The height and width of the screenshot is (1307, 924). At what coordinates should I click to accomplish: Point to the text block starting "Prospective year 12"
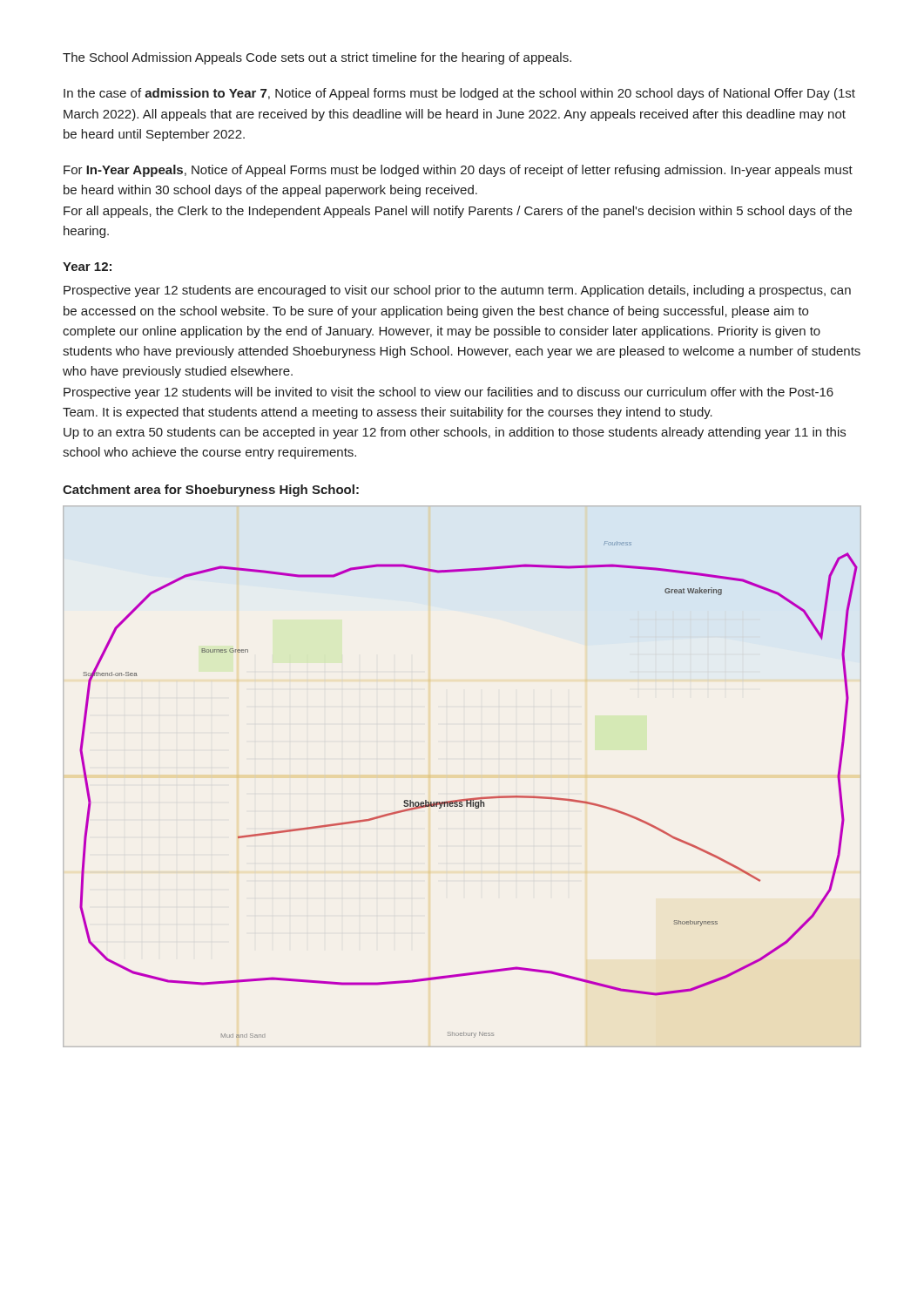[457, 291]
